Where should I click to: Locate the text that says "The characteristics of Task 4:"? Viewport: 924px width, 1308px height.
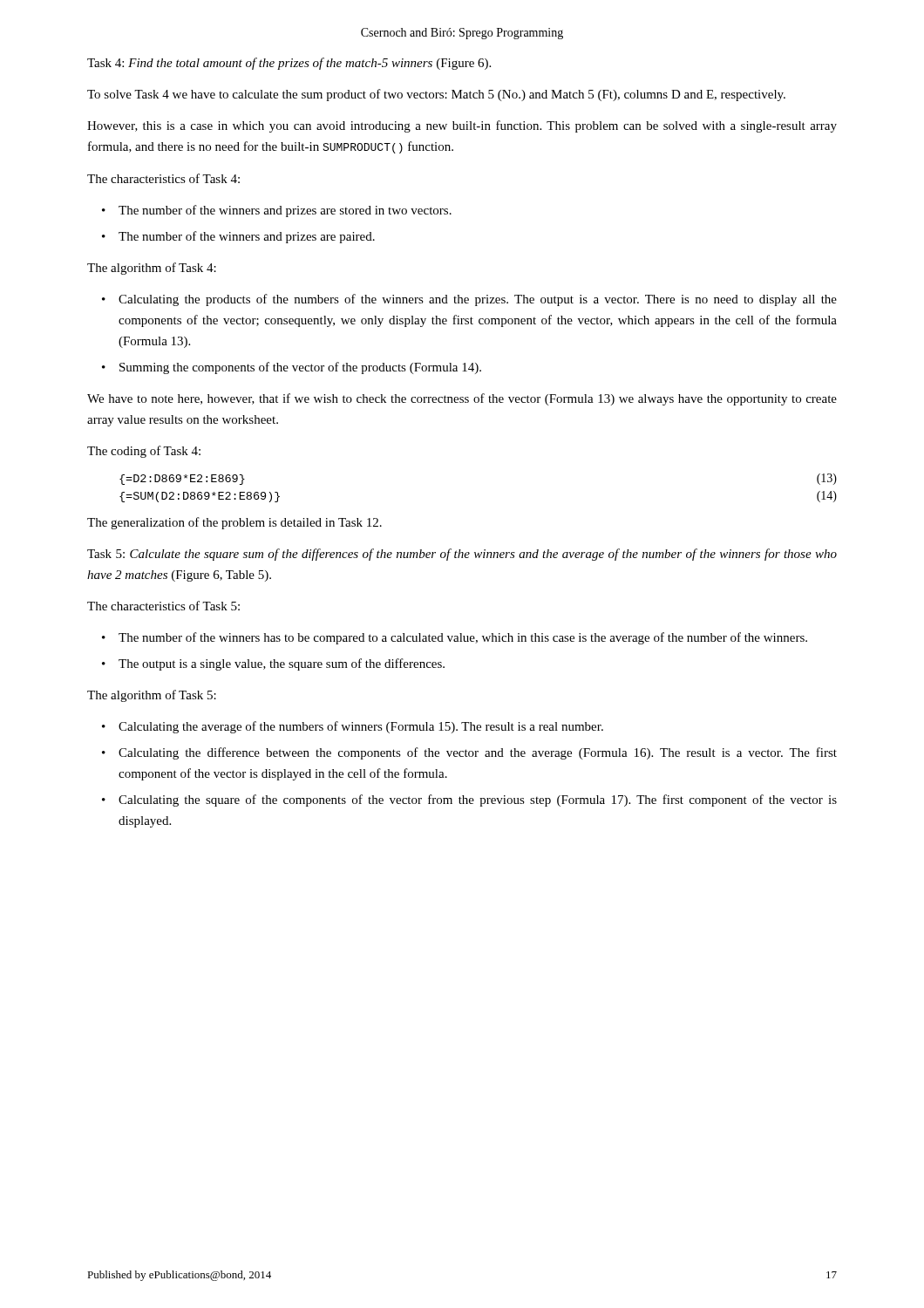click(x=164, y=179)
